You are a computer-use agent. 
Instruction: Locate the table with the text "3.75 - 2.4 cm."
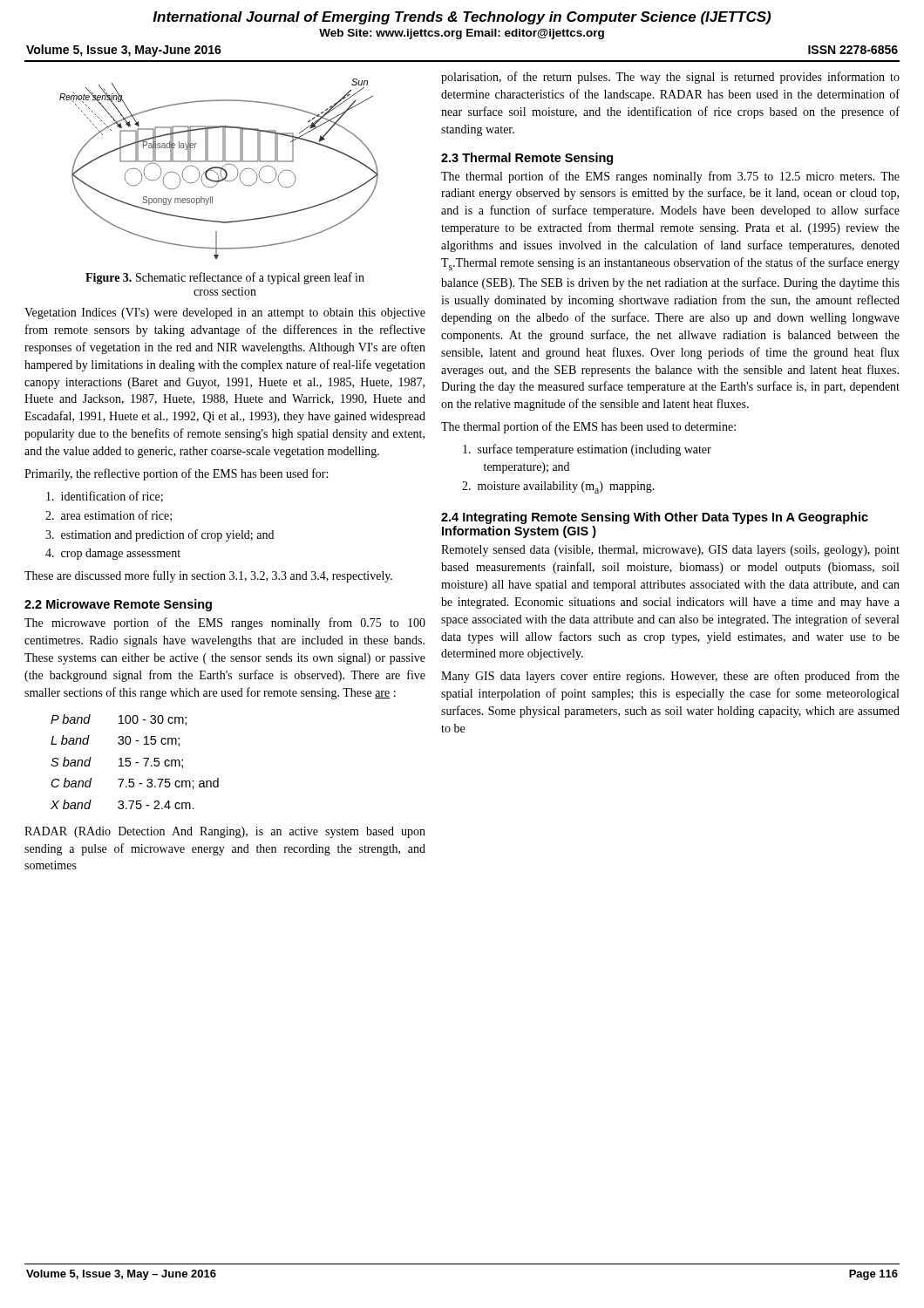click(x=225, y=762)
